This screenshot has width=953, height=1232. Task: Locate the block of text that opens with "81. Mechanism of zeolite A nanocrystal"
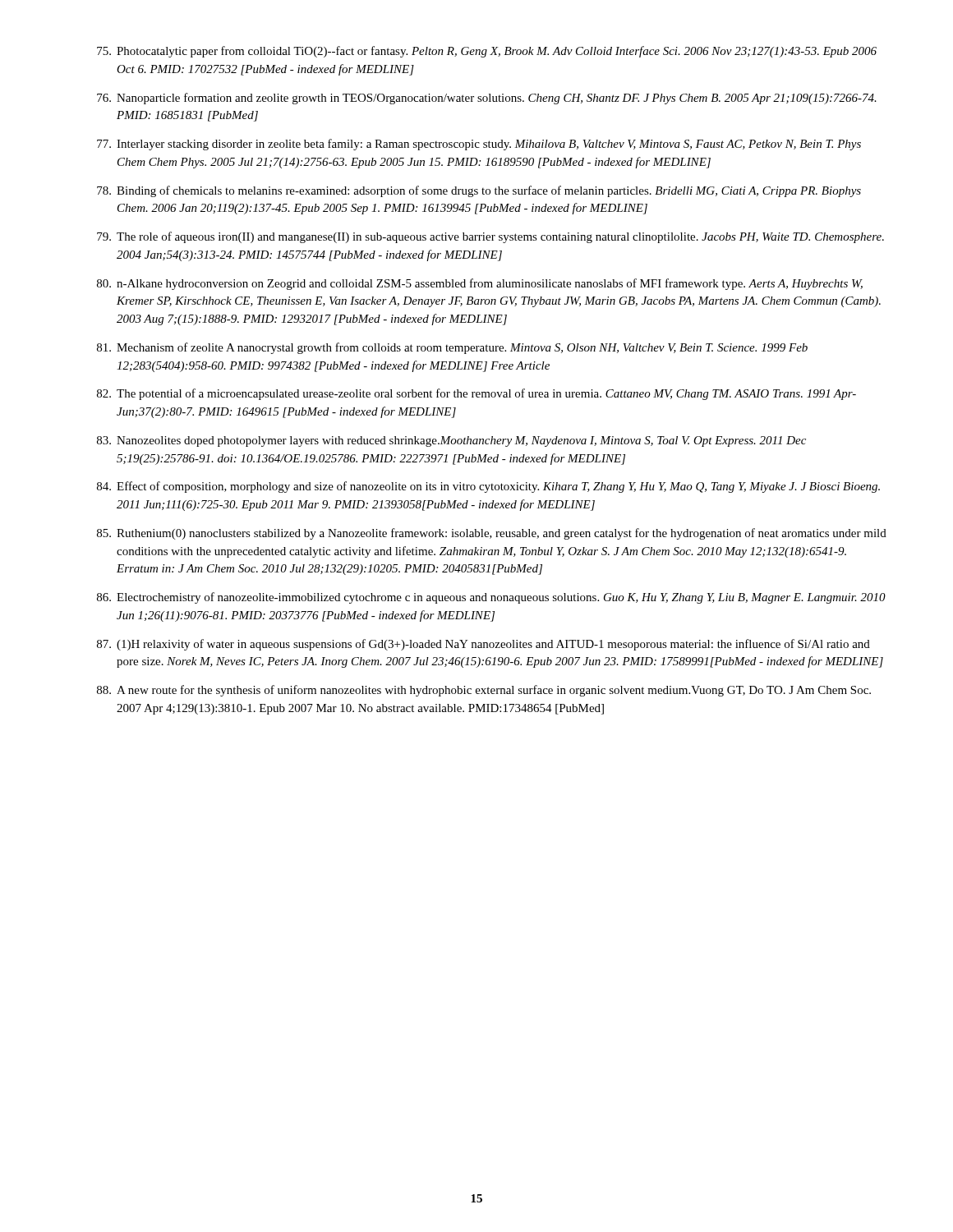pyautogui.click(x=485, y=357)
